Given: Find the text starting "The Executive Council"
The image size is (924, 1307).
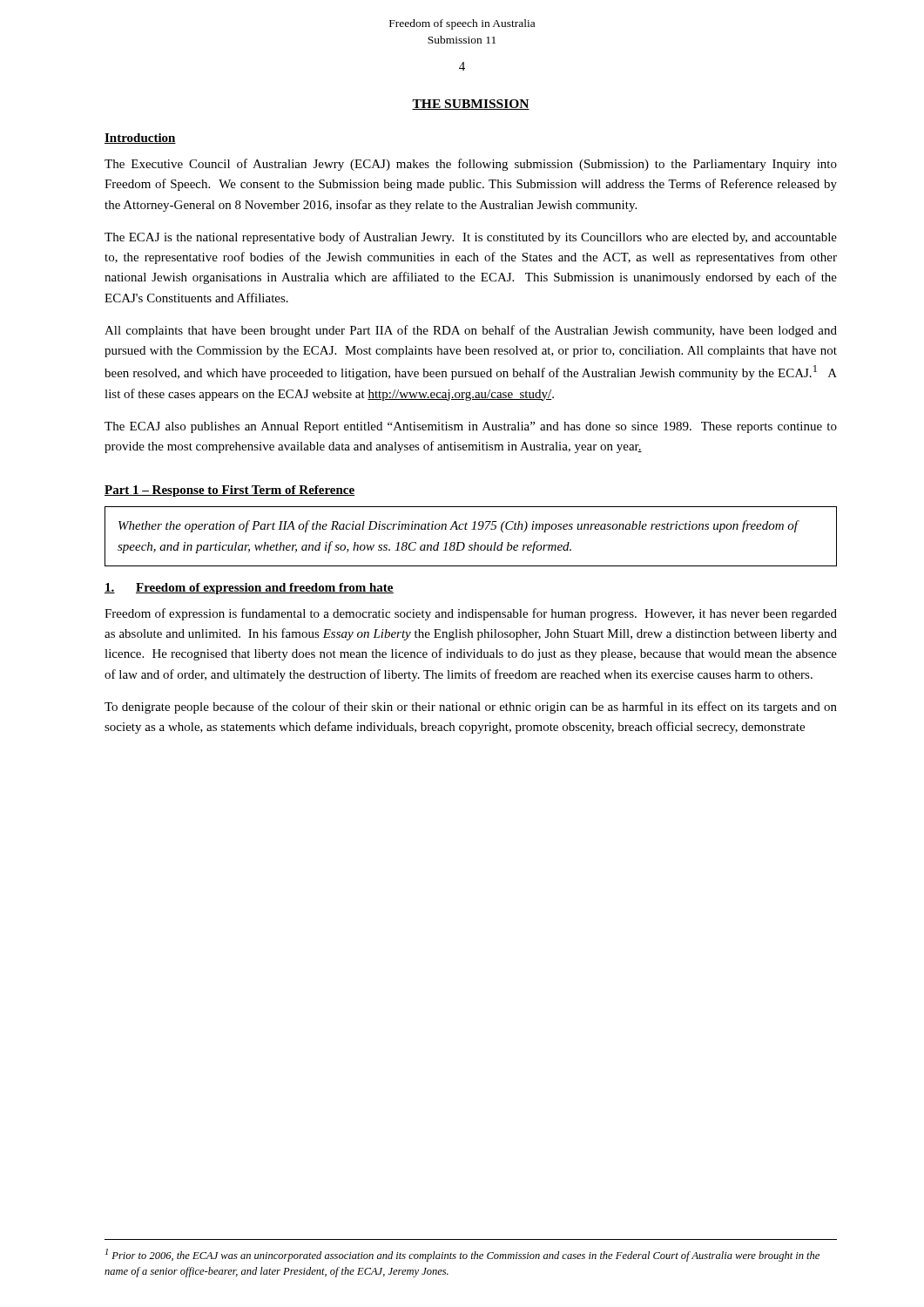Looking at the screenshot, I should [x=471, y=184].
